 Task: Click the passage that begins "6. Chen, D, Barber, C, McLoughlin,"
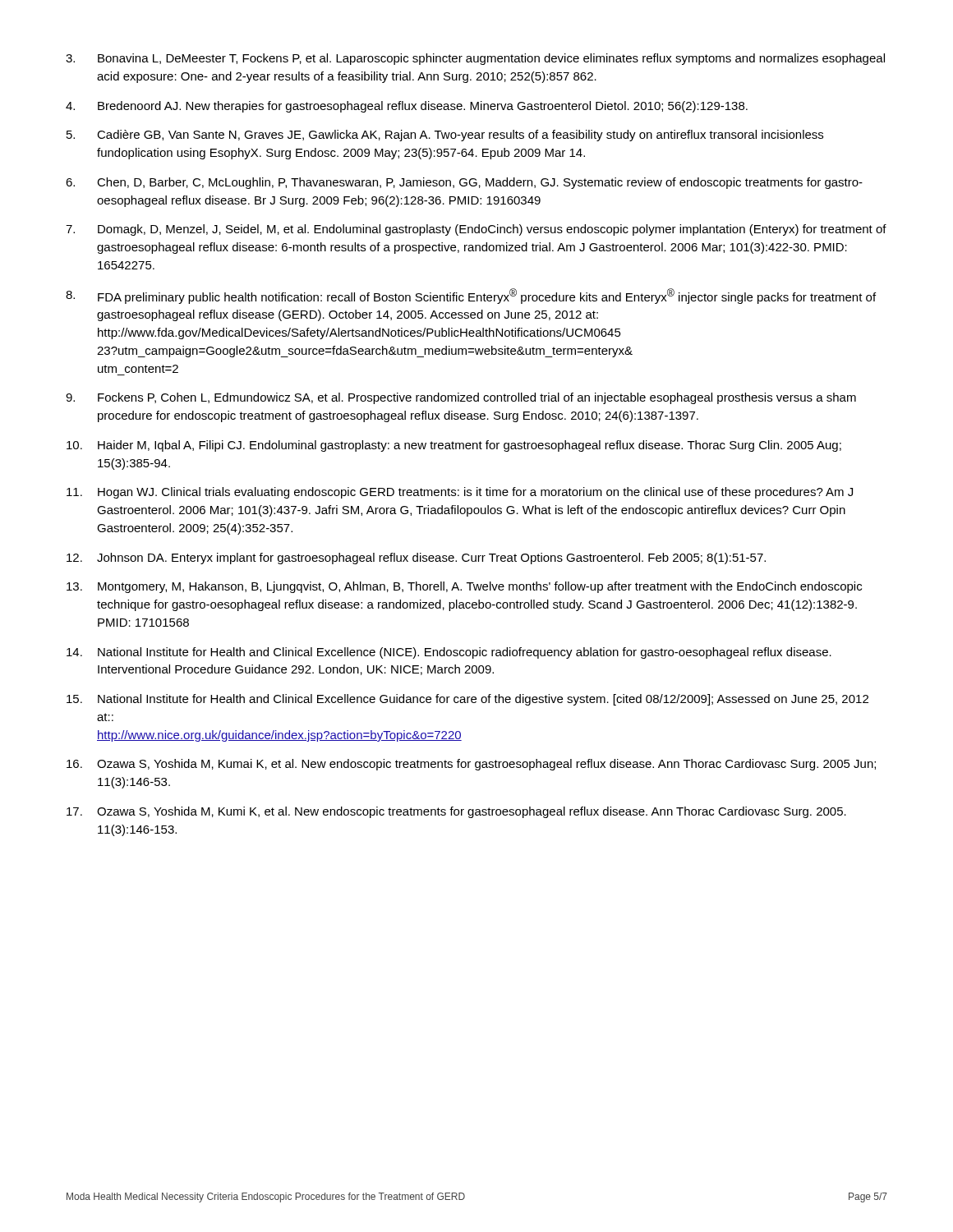(x=476, y=191)
